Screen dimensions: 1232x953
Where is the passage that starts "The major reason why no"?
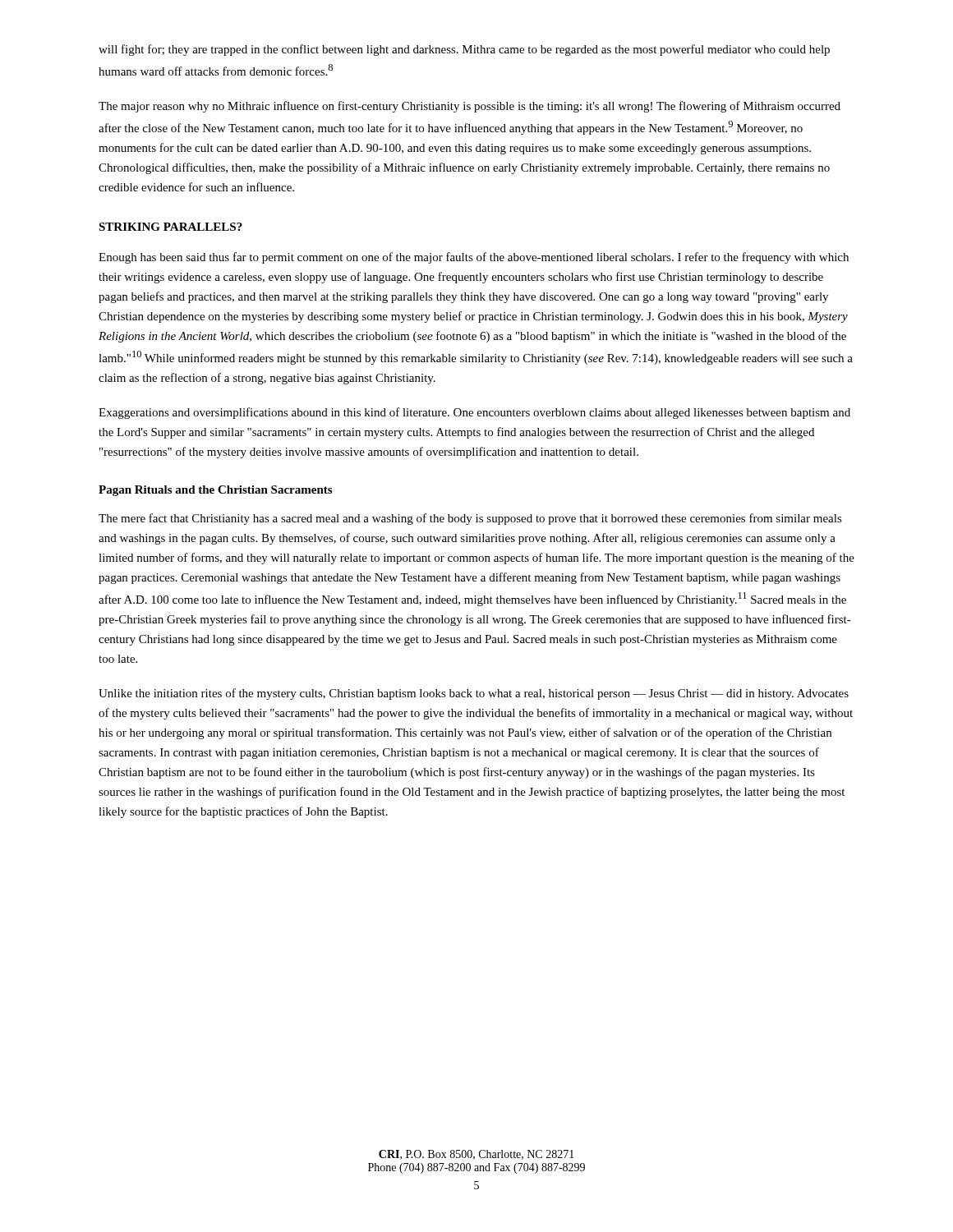pyautogui.click(x=470, y=147)
